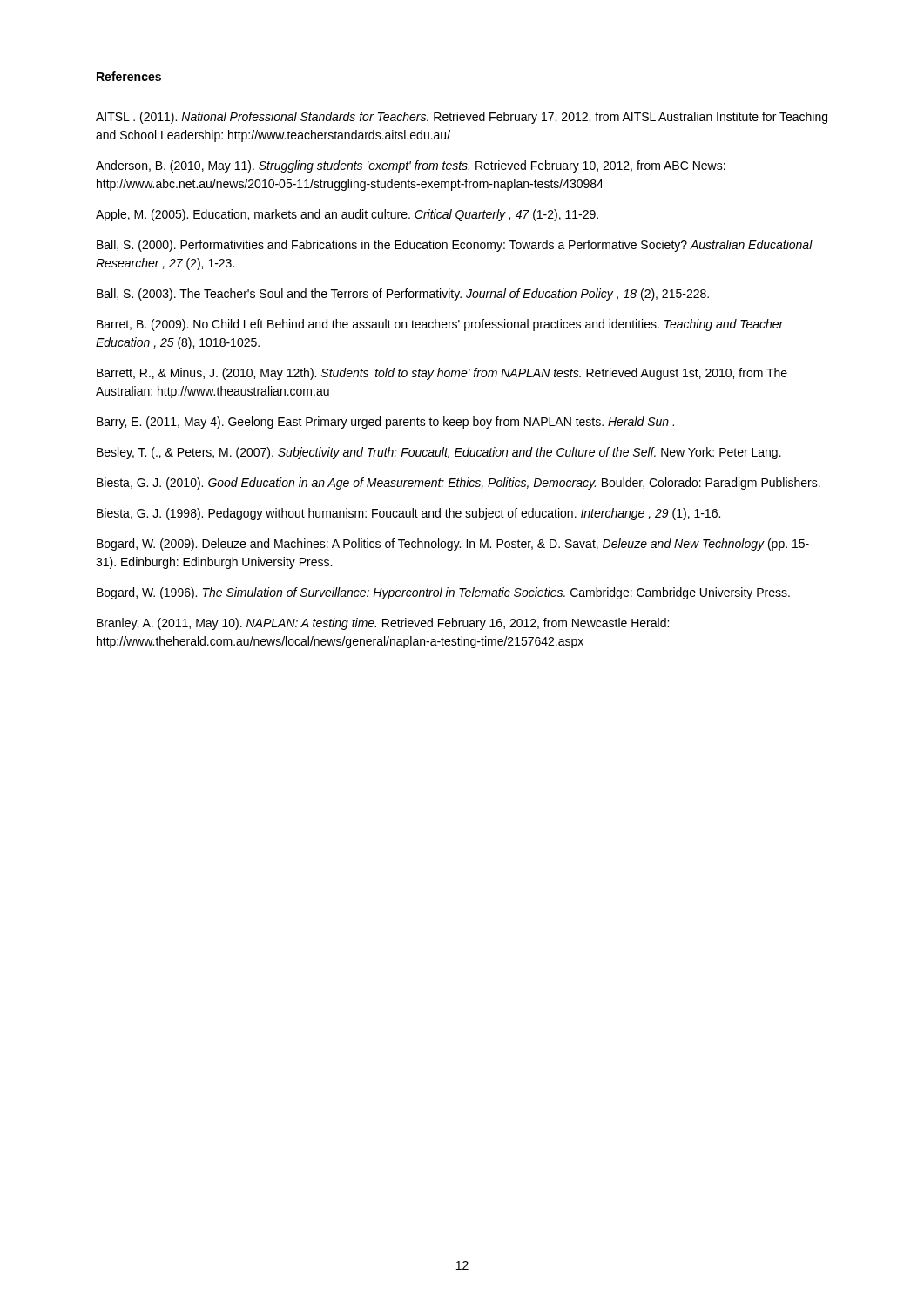Select the text block starting "Barry, E. (2011,"
924x1307 pixels.
(386, 422)
